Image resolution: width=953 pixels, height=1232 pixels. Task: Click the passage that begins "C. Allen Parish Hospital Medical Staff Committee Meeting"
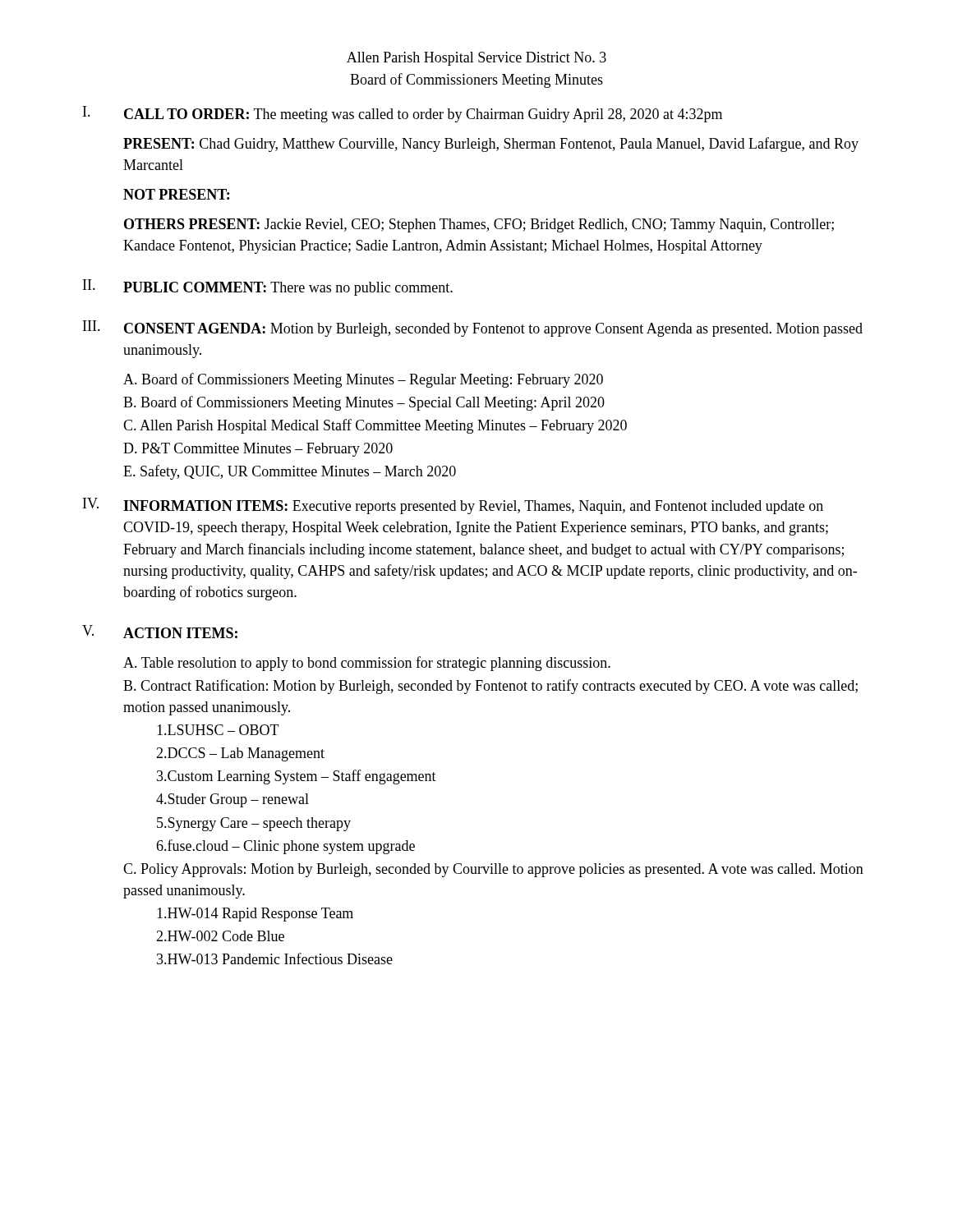(375, 425)
